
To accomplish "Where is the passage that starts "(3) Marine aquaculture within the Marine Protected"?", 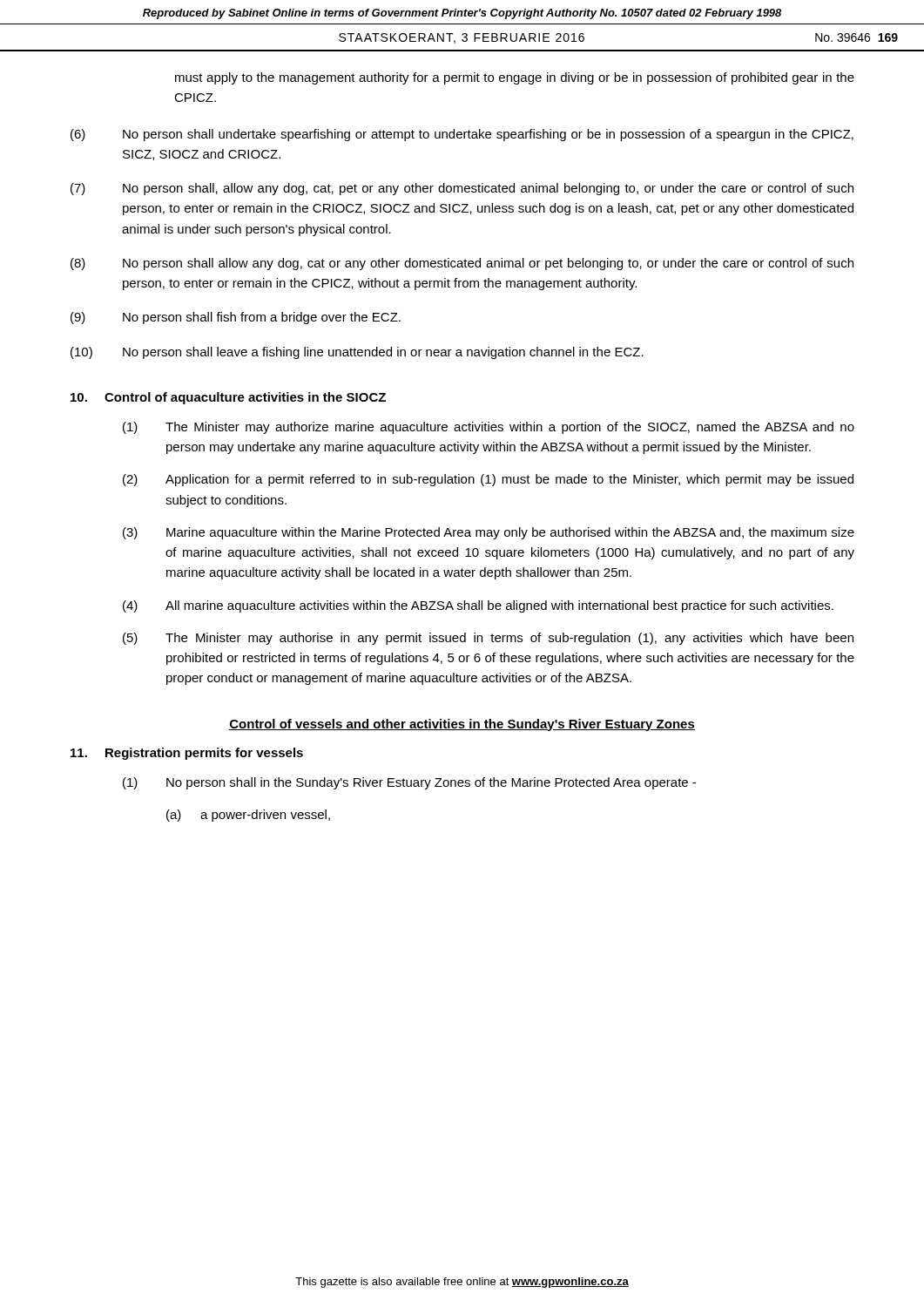I will pyautogui.click(x=488, y=552).
